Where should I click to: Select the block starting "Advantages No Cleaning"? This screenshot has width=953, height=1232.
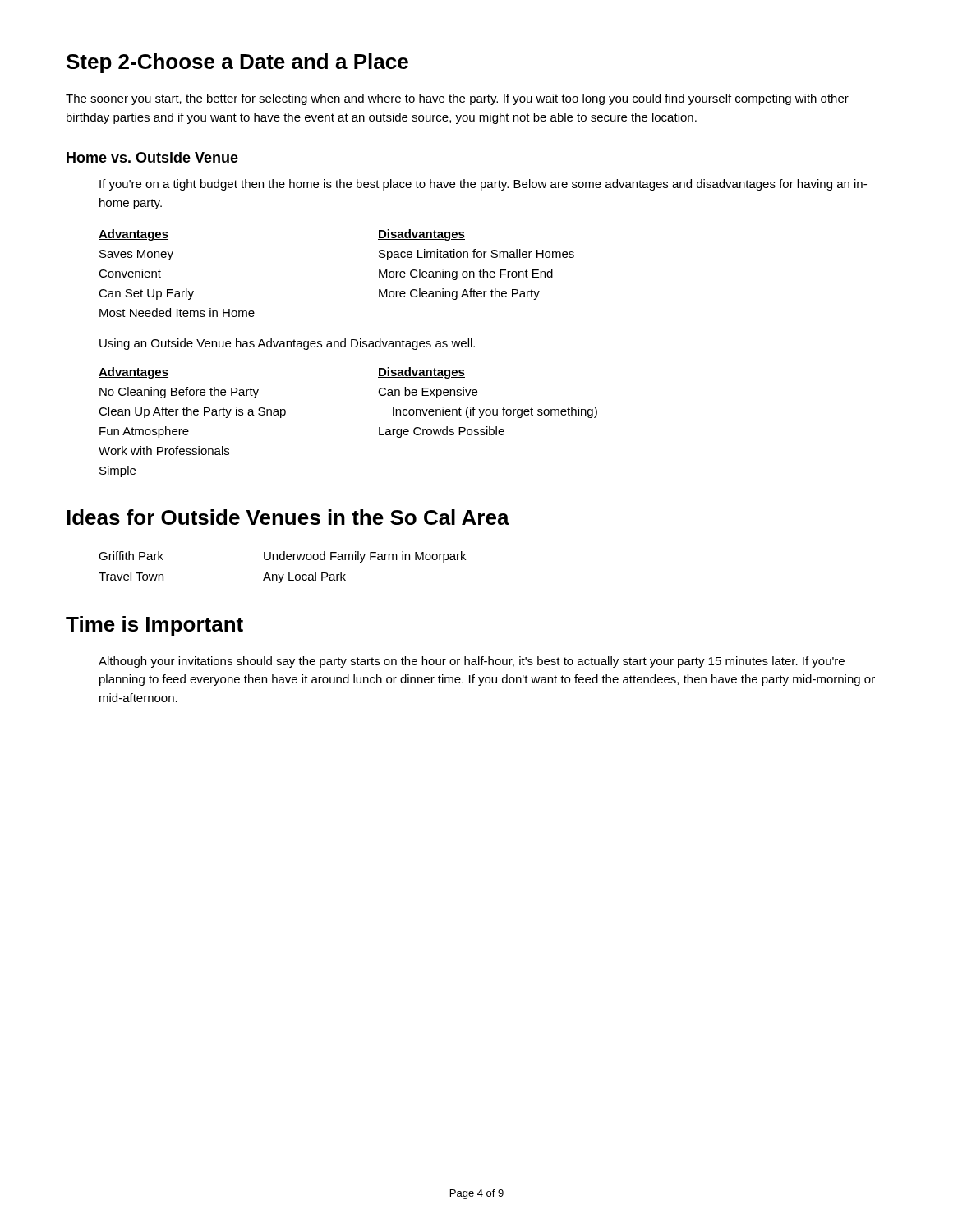(238, 422)
